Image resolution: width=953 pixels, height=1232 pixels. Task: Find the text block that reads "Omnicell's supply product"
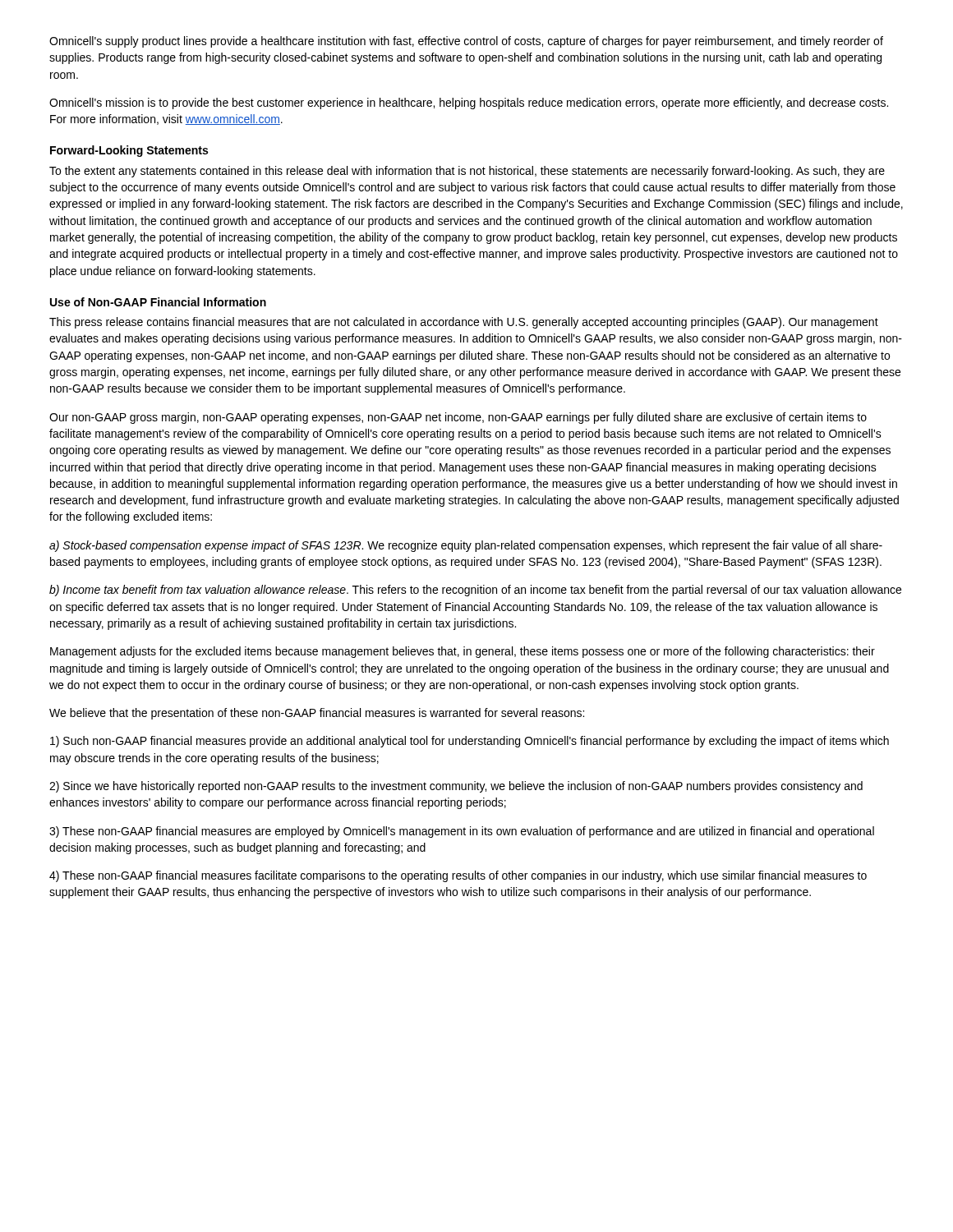466,58
